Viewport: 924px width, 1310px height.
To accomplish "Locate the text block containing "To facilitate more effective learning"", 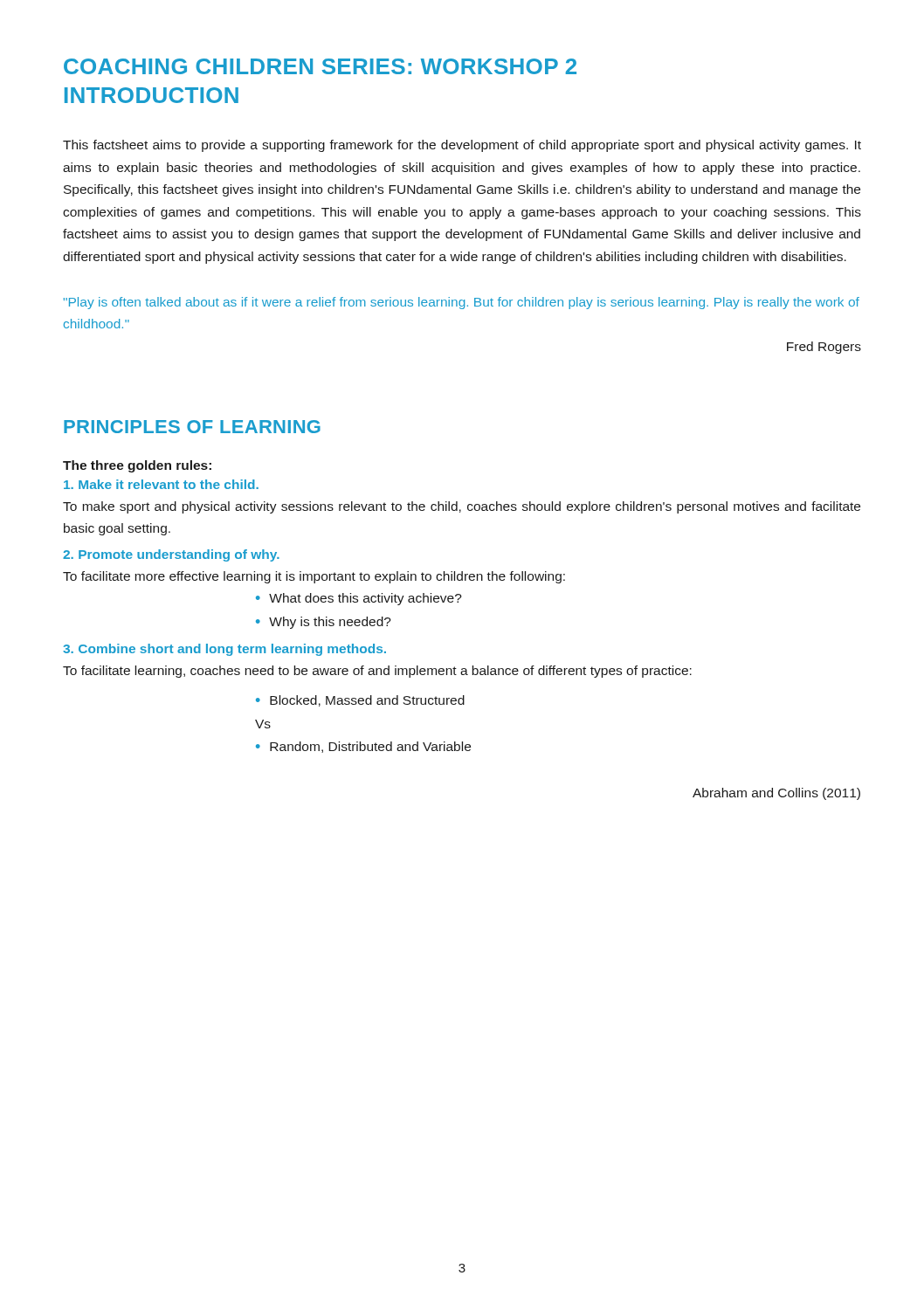I will tap(462, 576).
